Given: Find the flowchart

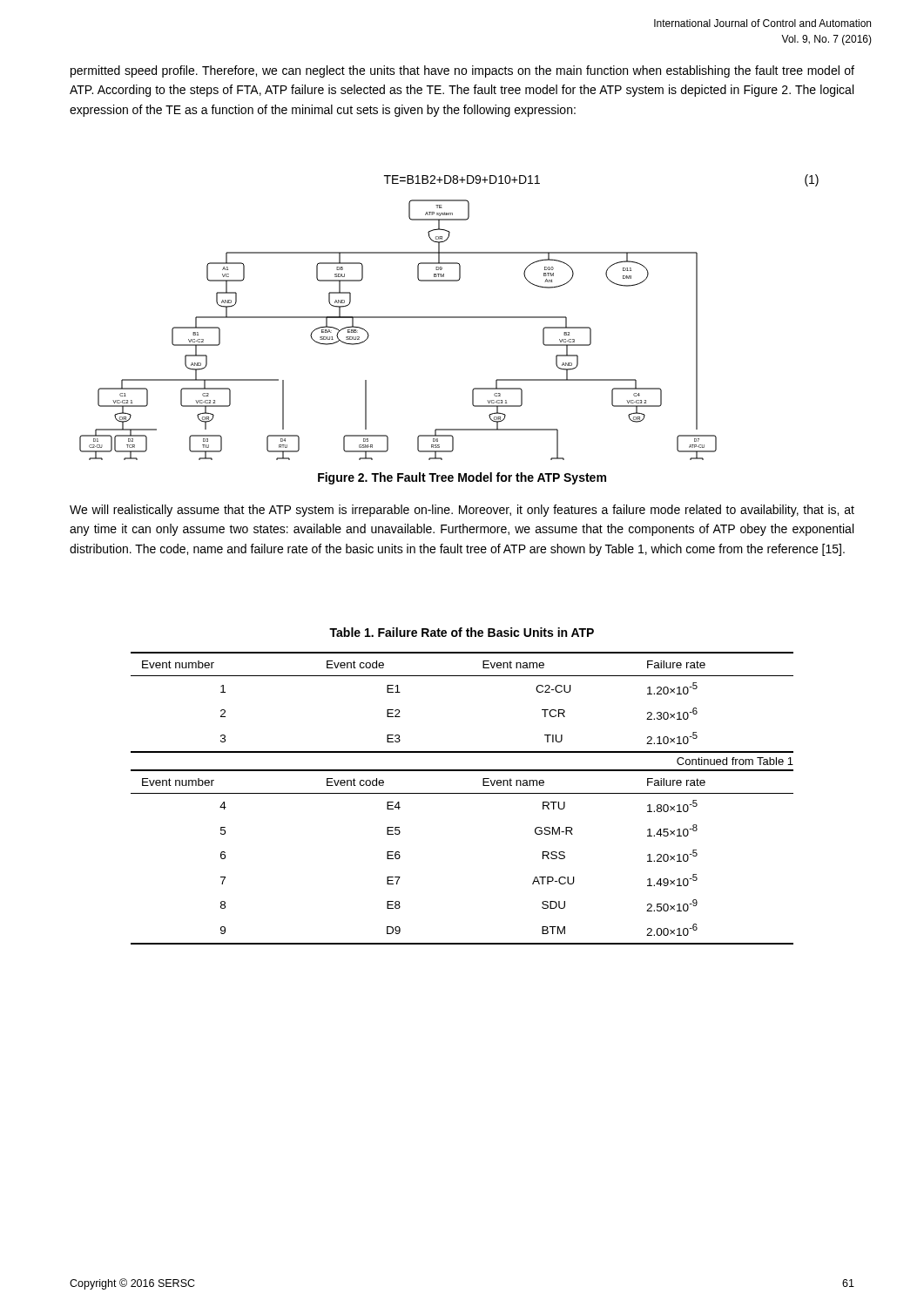Looking at the screenshot, I should tap(462, 334).
